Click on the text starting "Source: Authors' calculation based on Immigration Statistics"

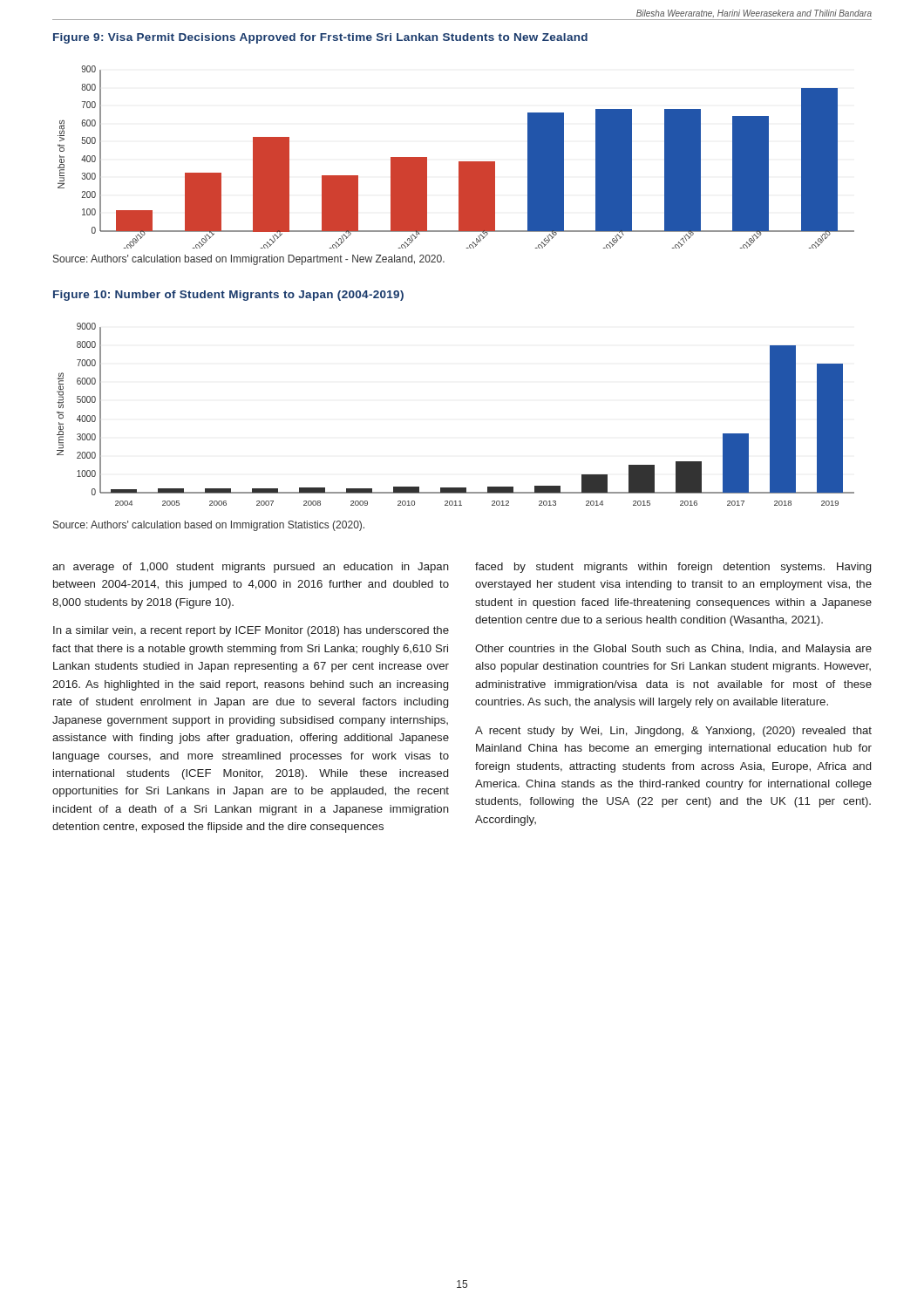[209, 525]
